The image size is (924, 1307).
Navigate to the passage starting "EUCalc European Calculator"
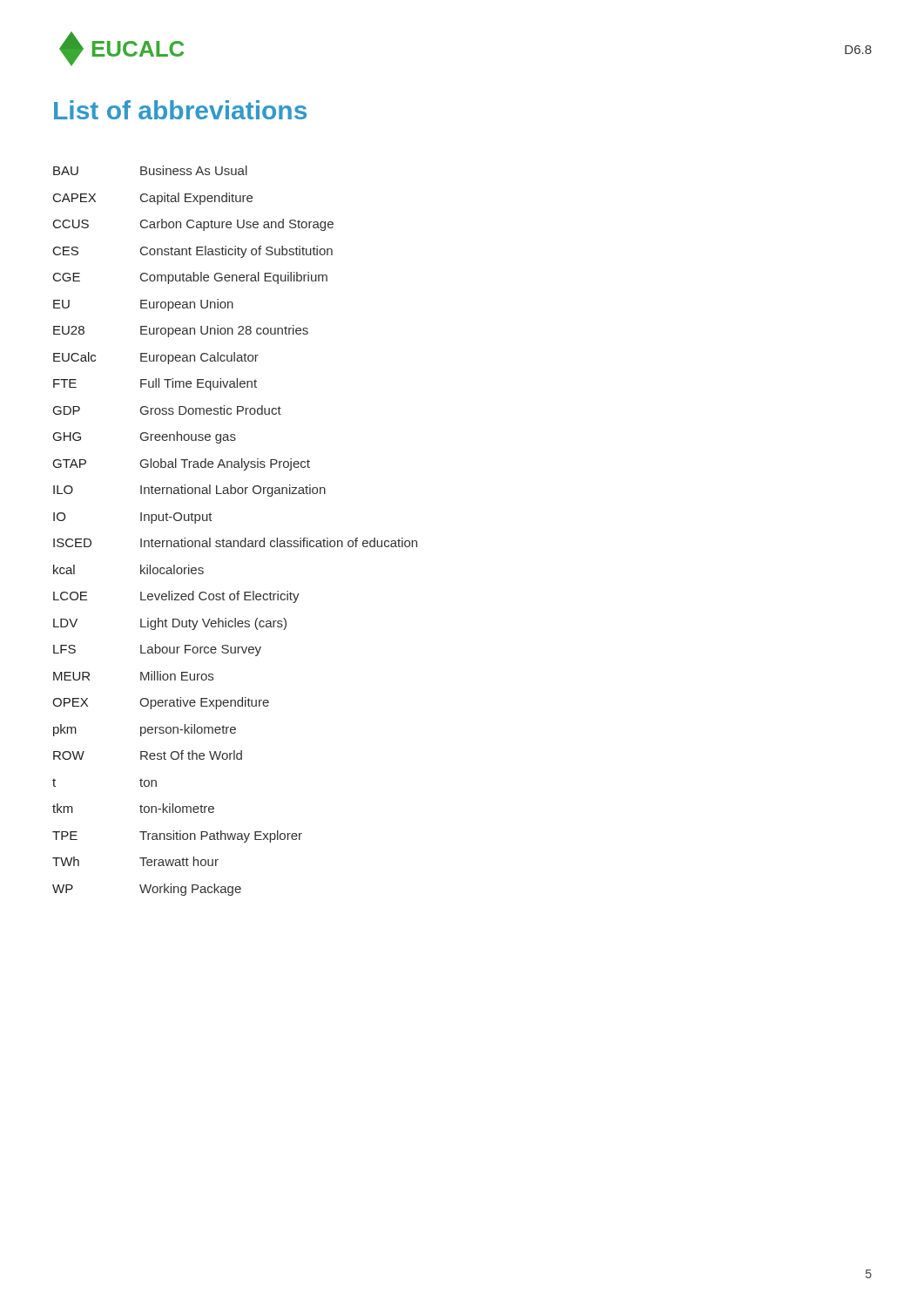155,357
